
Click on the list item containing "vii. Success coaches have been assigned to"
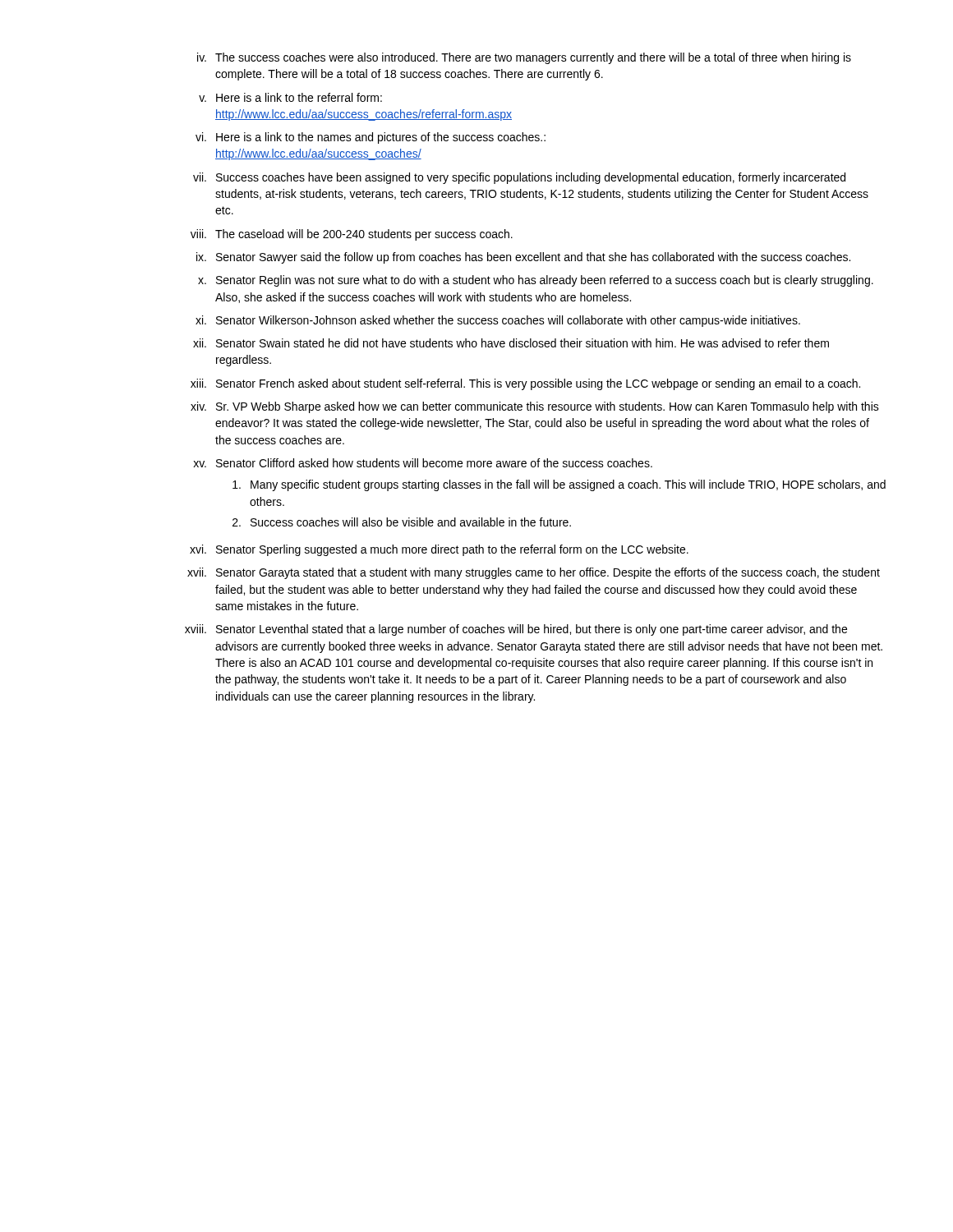click(526, 194)
